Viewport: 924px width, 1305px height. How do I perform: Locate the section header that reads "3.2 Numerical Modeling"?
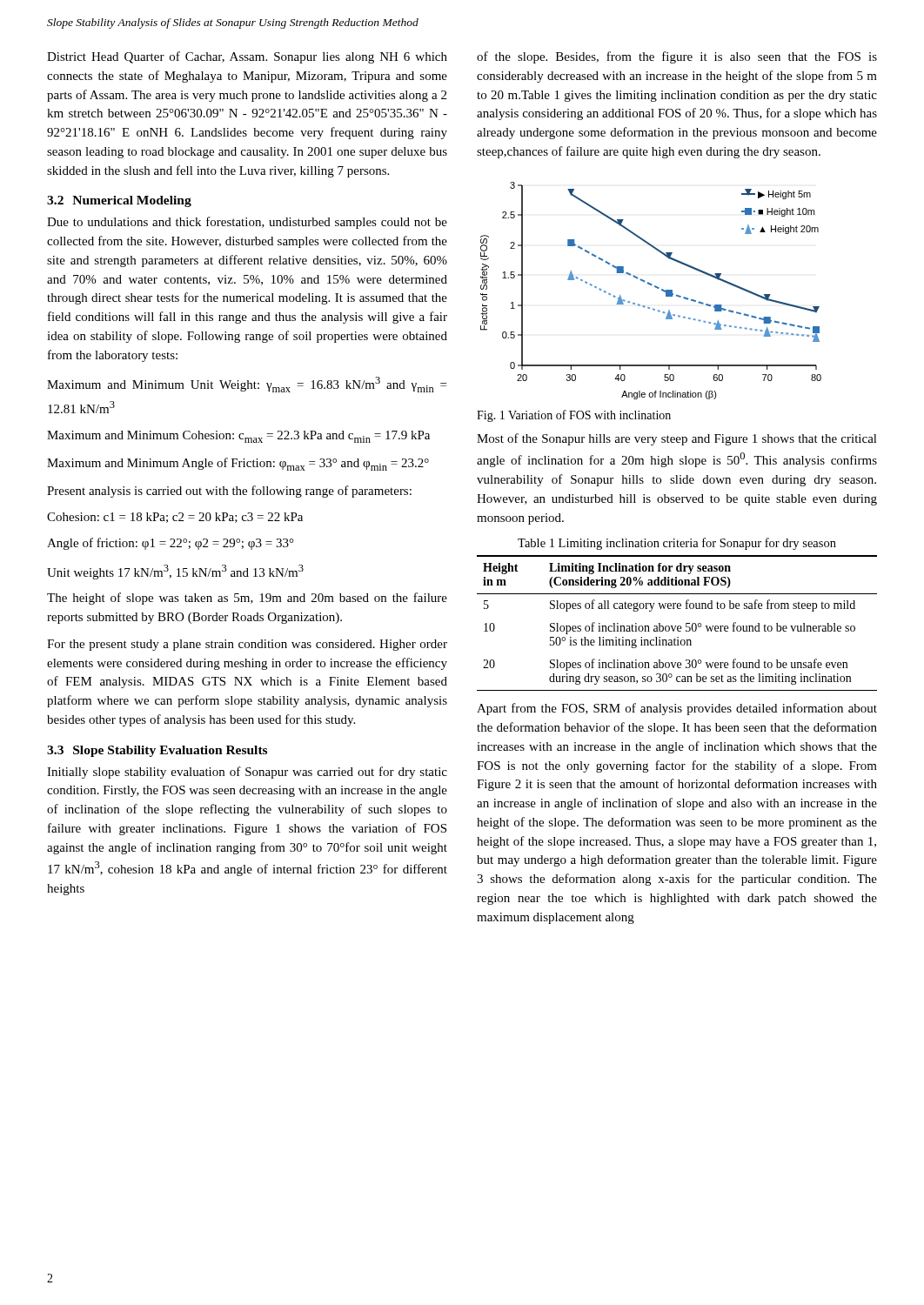[x=119, y=200]
